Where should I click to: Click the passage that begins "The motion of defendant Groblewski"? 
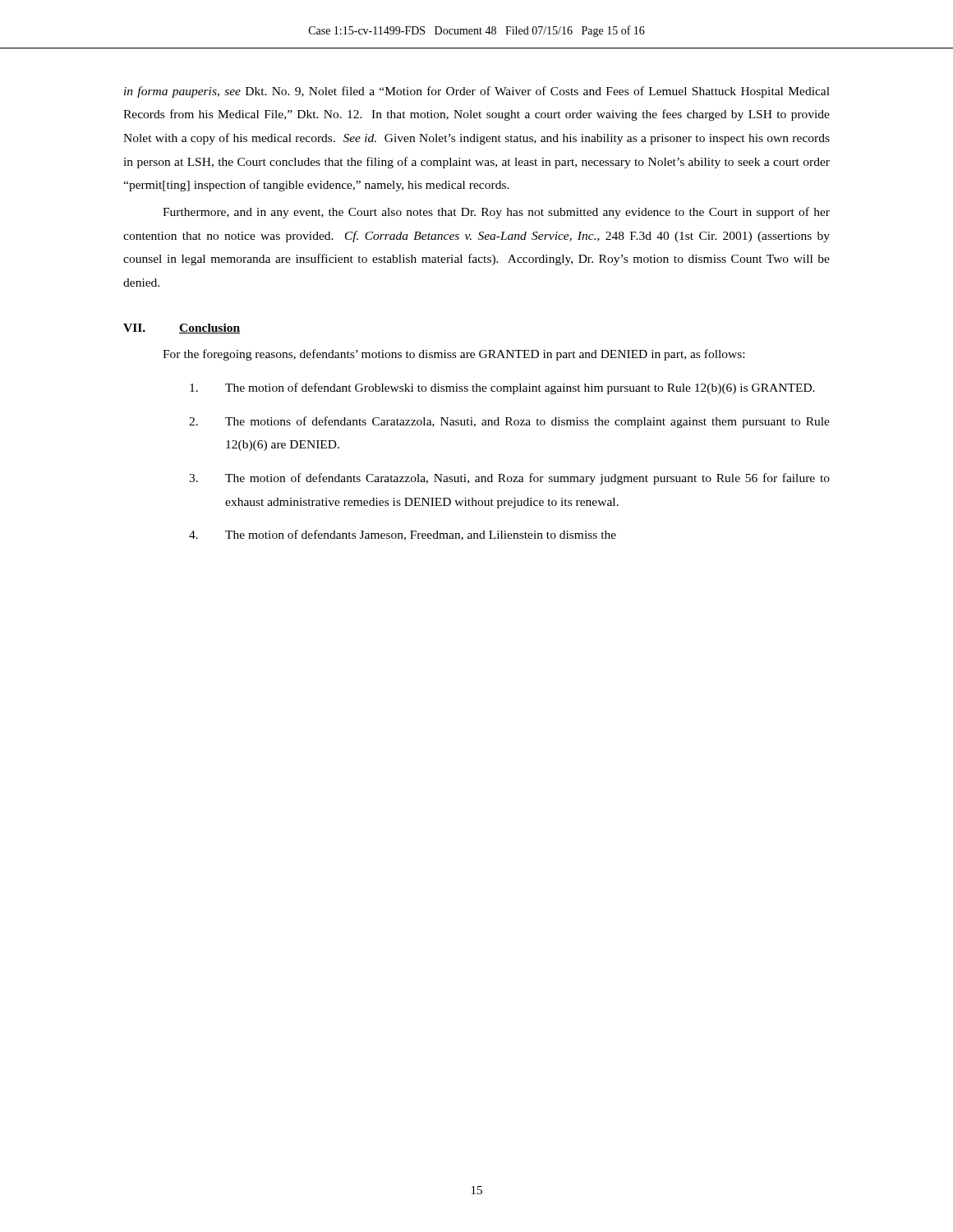[509, 388]
